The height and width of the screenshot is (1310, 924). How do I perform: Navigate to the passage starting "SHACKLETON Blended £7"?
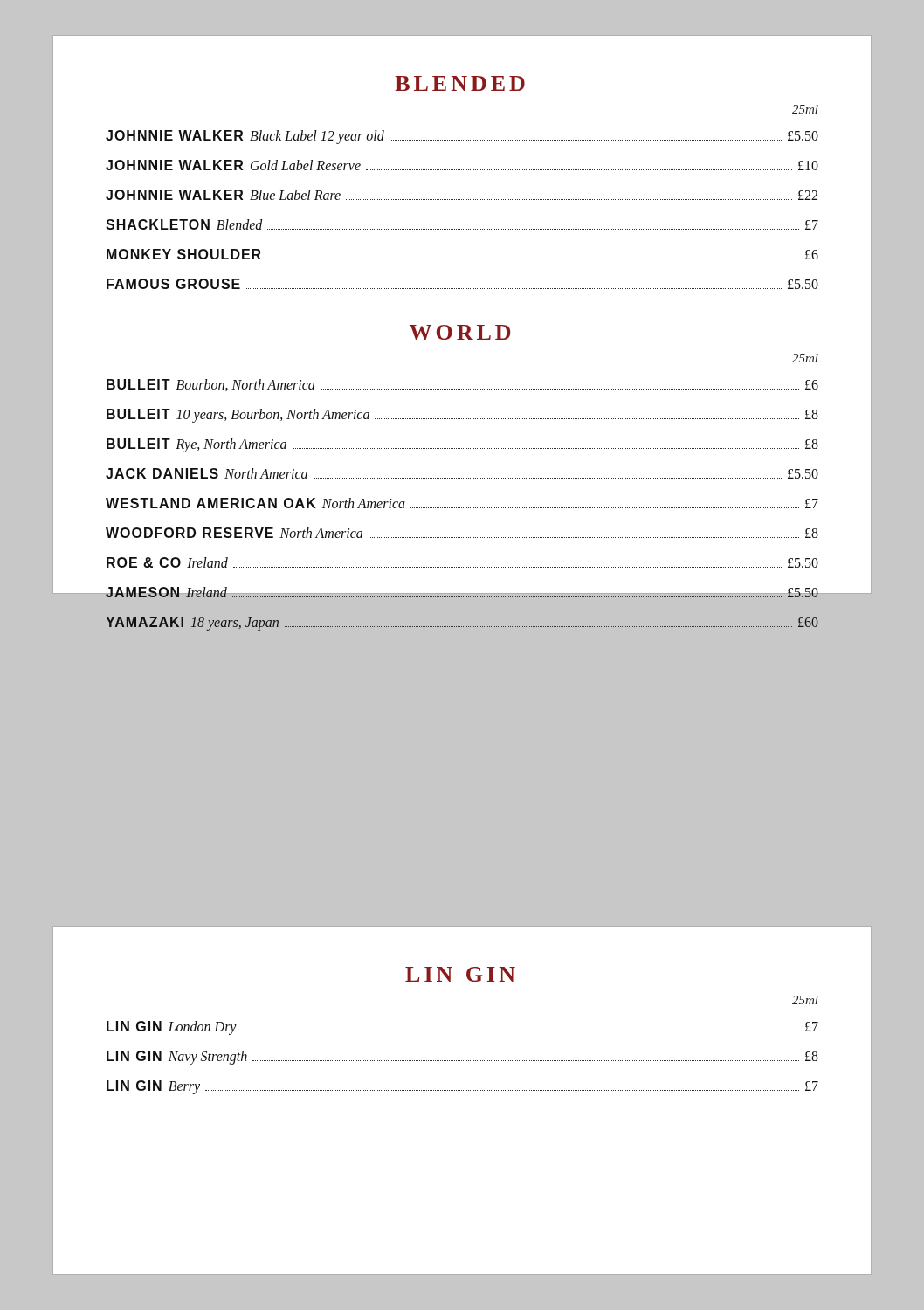click(462, 225)
